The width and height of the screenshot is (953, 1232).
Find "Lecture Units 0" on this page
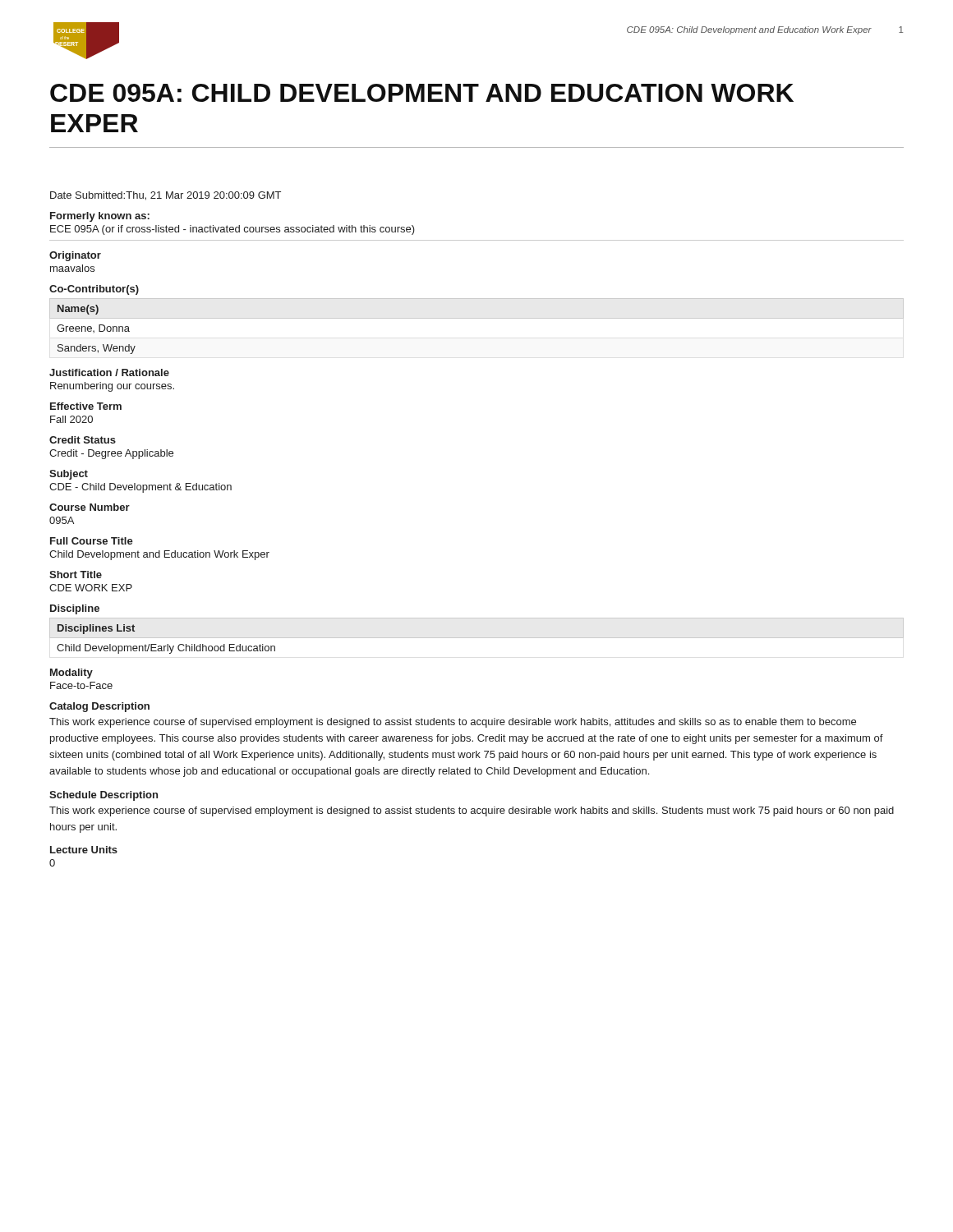84,850
